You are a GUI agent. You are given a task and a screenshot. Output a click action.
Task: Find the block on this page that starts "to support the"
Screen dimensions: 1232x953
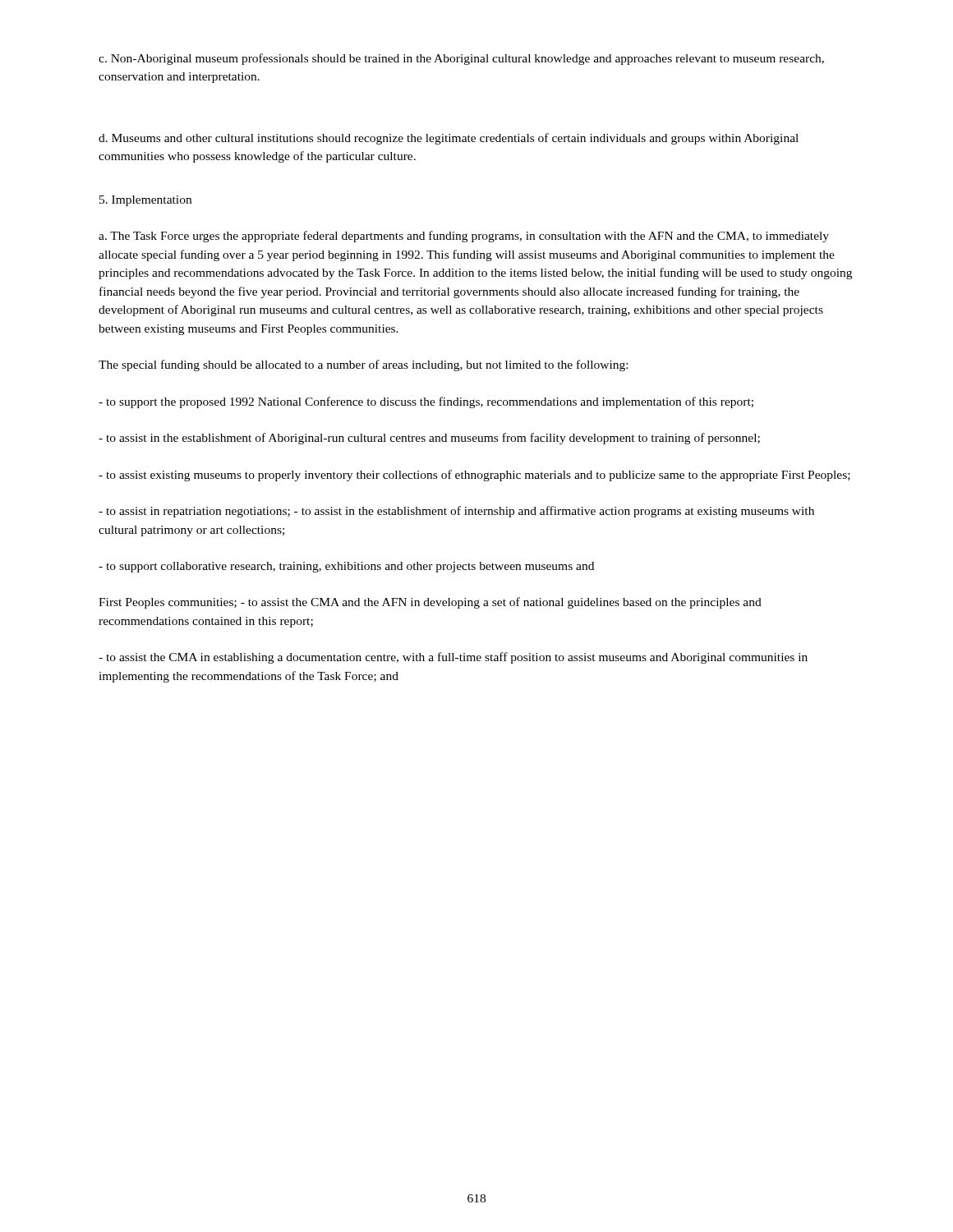pyautogui.click(x=426, y=401)
